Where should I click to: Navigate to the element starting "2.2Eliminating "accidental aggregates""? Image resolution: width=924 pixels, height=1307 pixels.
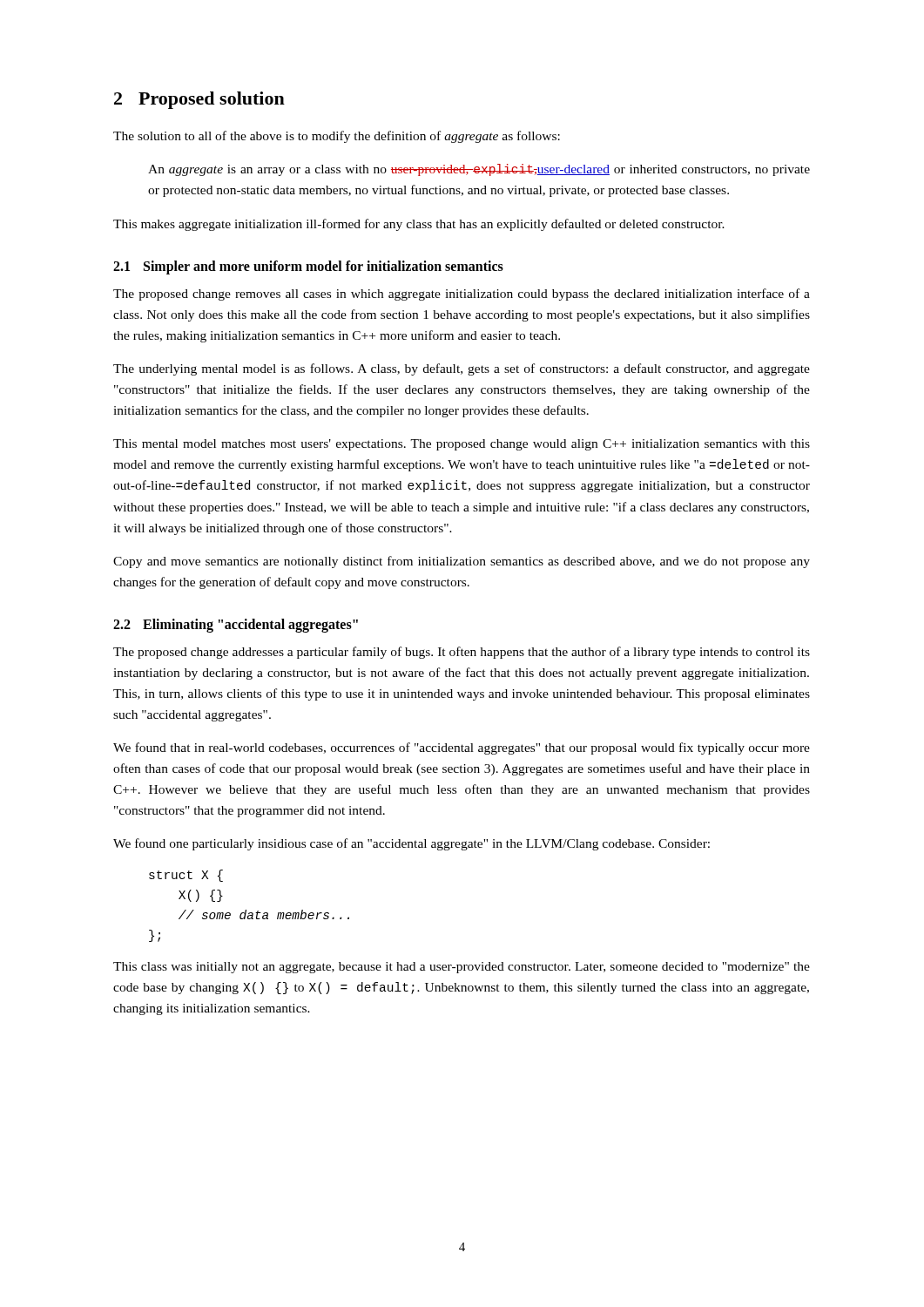(236, 626)
